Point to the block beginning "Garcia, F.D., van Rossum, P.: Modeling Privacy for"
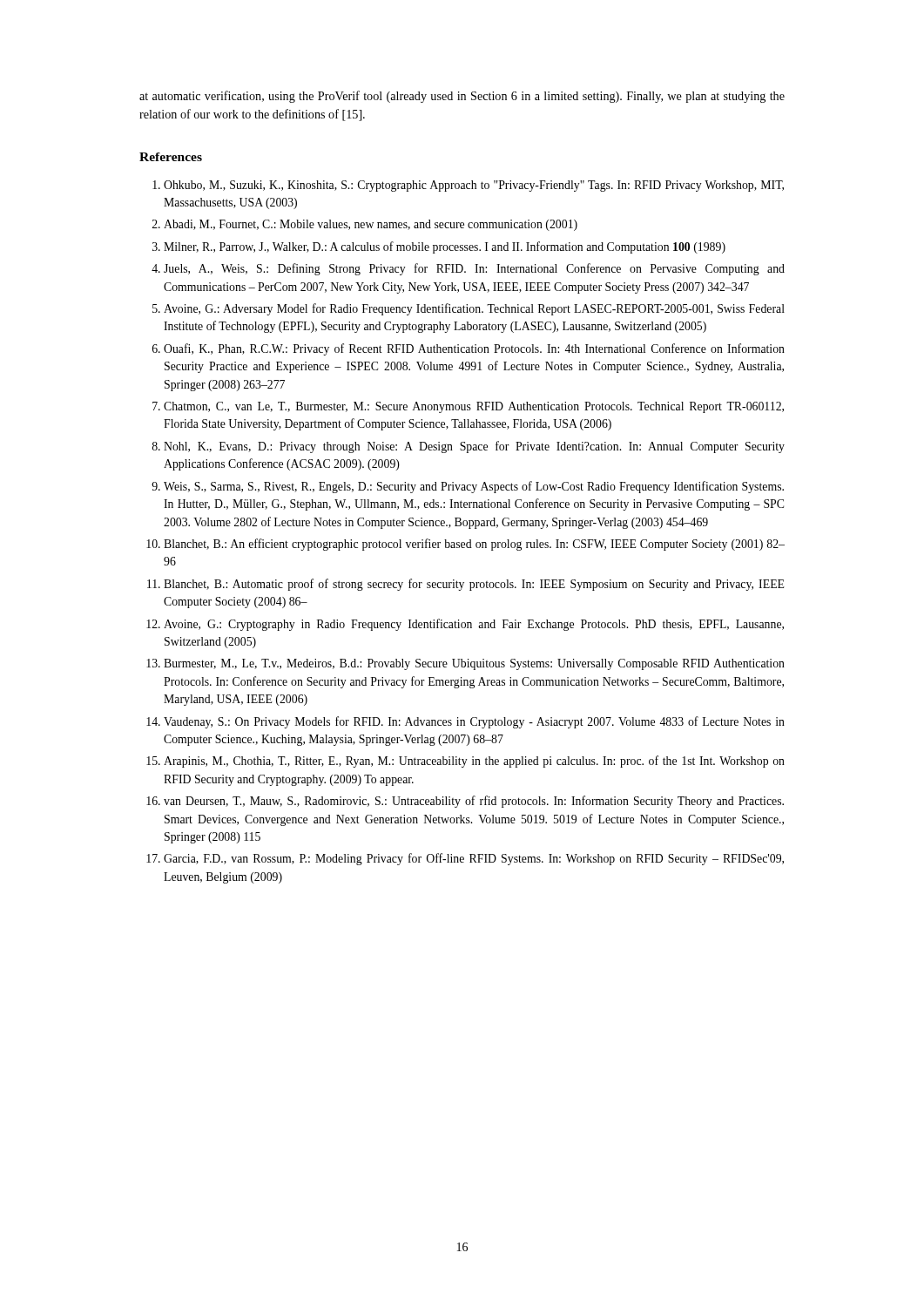 (474, 868)
